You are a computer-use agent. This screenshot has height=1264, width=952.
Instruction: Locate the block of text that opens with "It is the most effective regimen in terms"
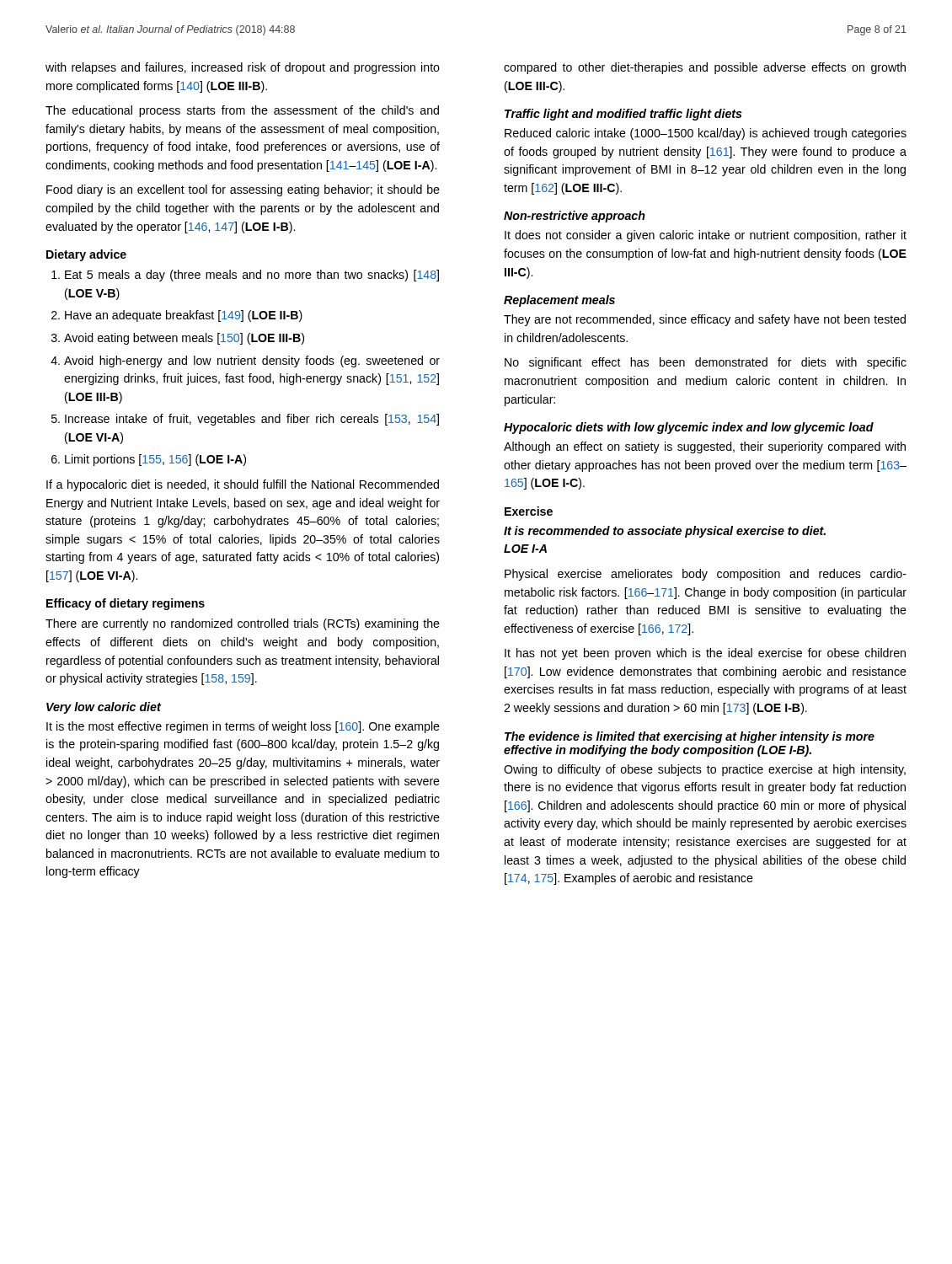[x=243, y=800]
